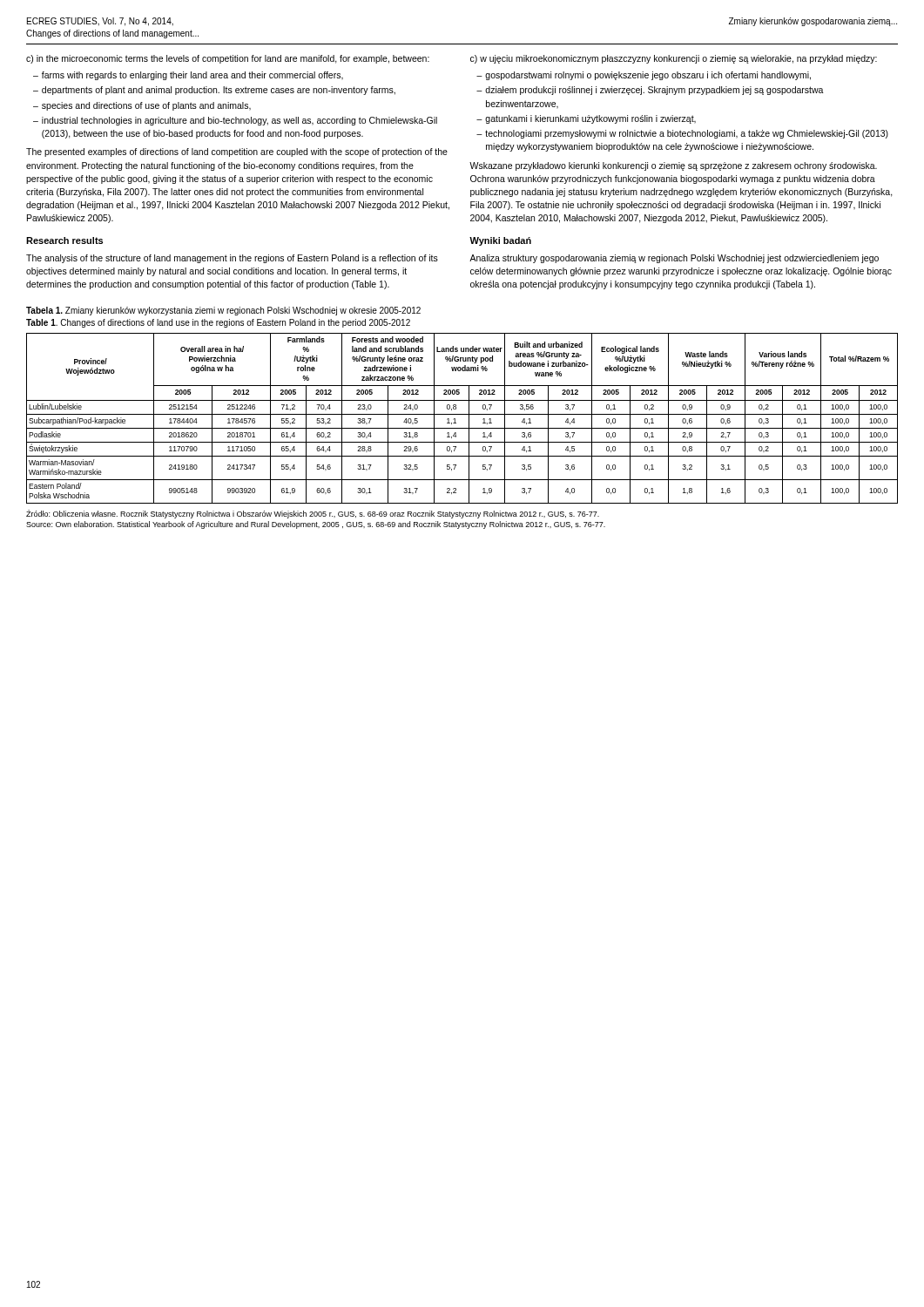Click on the list item containing "– farms with regards to enlarging"
This screenshot has width=924, height=1307.
coord(188,76)
